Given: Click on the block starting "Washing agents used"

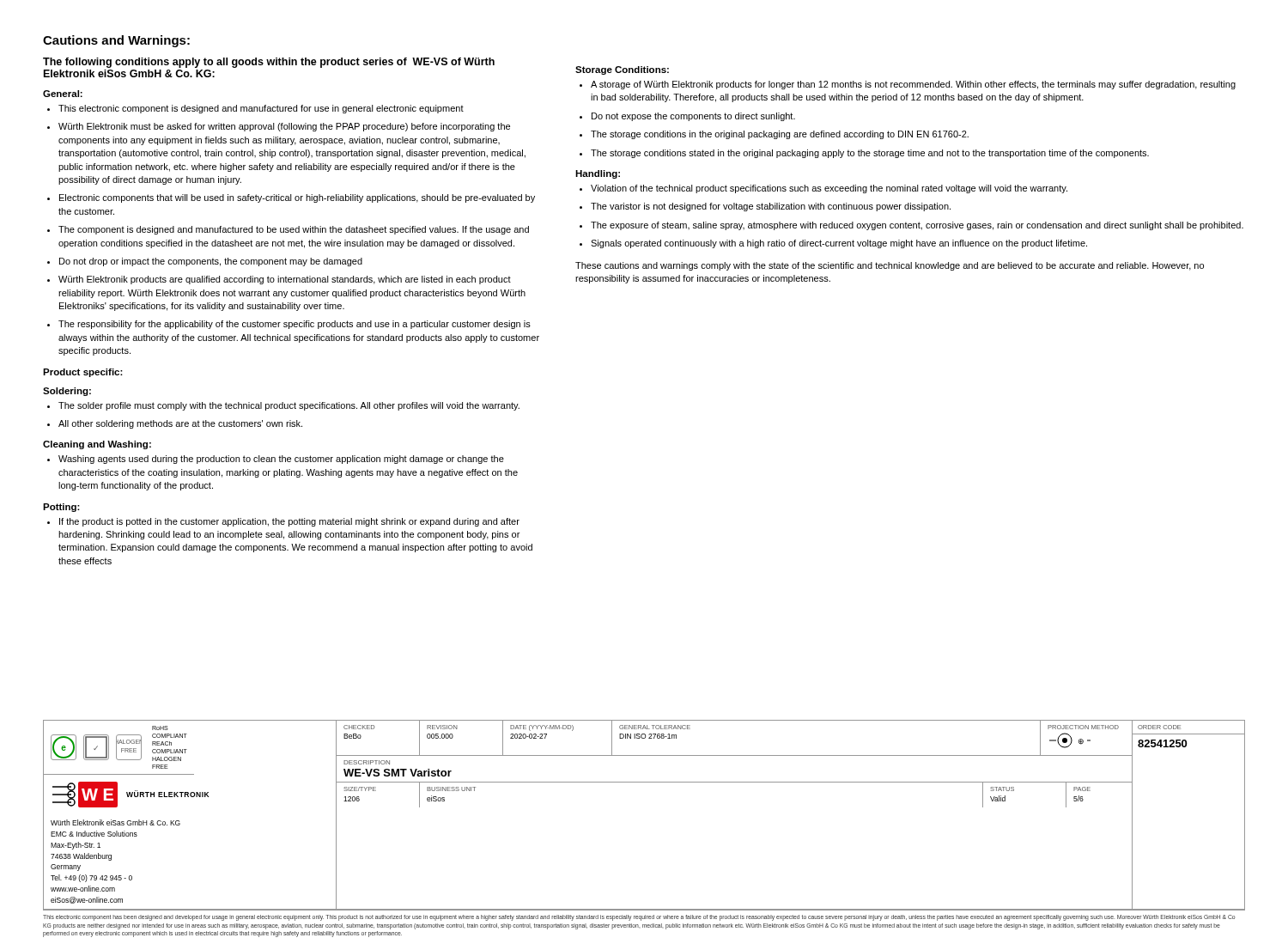Looking at the screenshot, I should [x=292, y=473].
